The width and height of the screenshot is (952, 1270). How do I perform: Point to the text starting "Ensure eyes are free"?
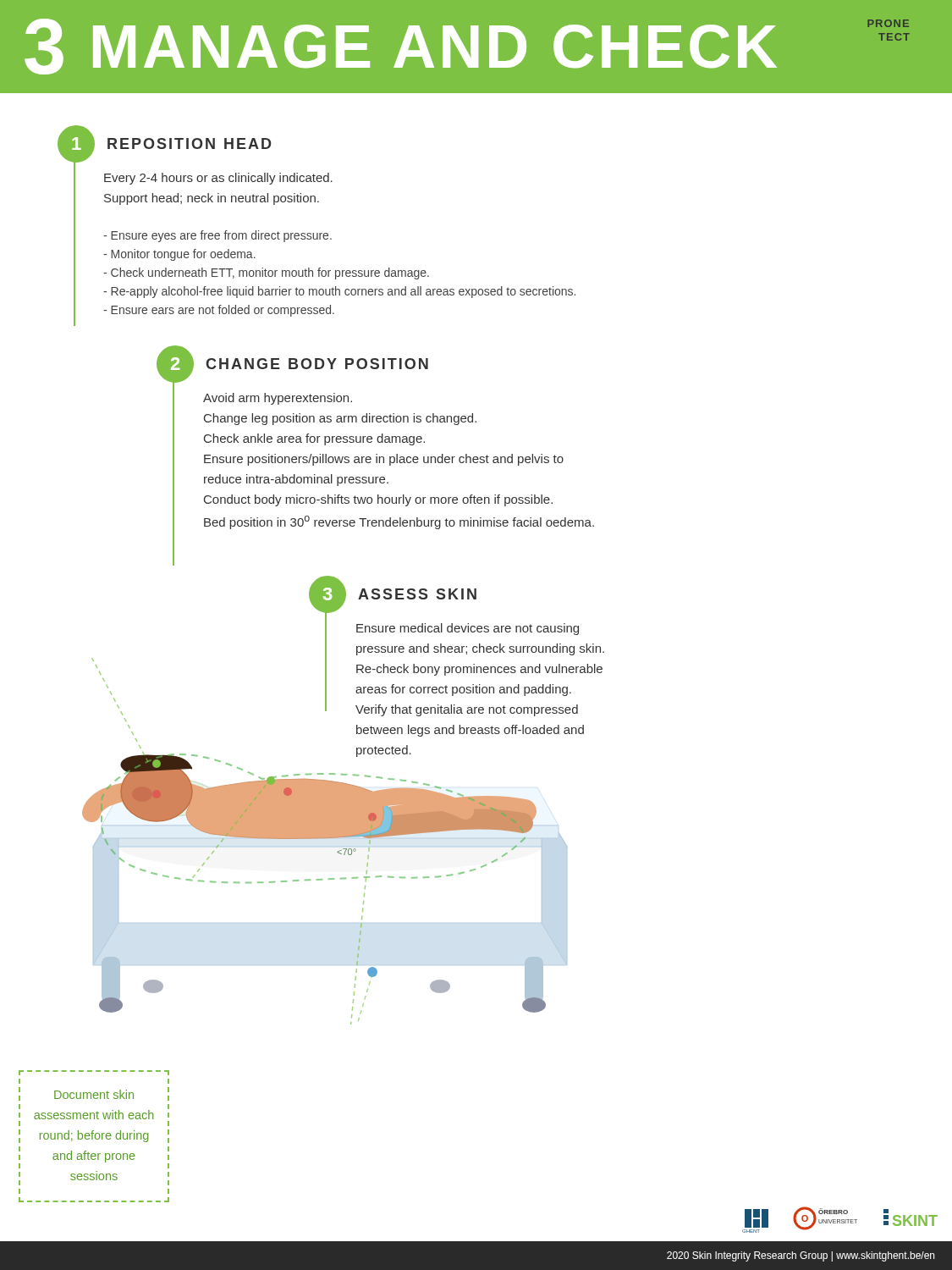click(218, 235)
